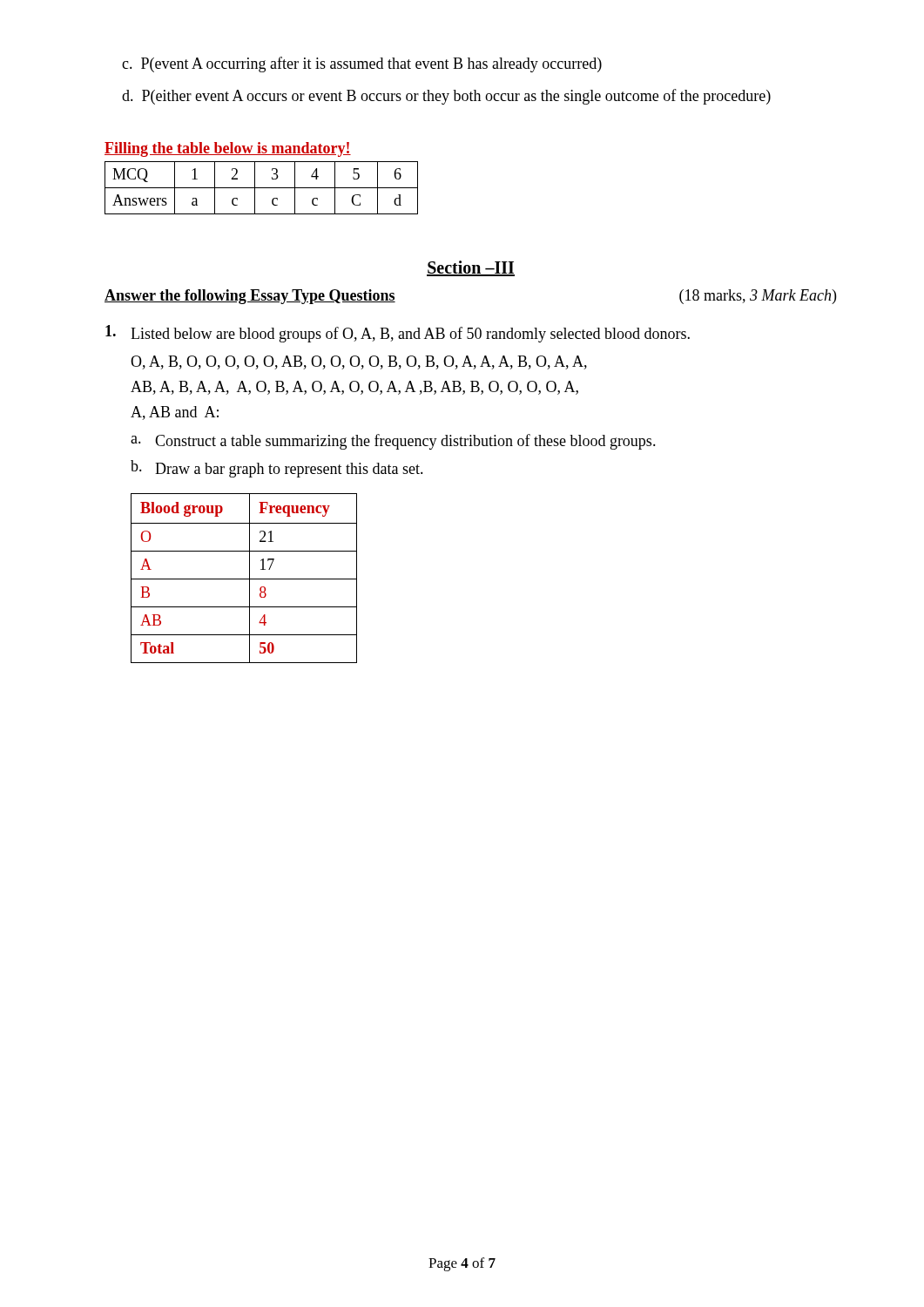924x1307 pixels.
Task: Select the section header containing "Section –III"
Action: [x=471, y=267]
